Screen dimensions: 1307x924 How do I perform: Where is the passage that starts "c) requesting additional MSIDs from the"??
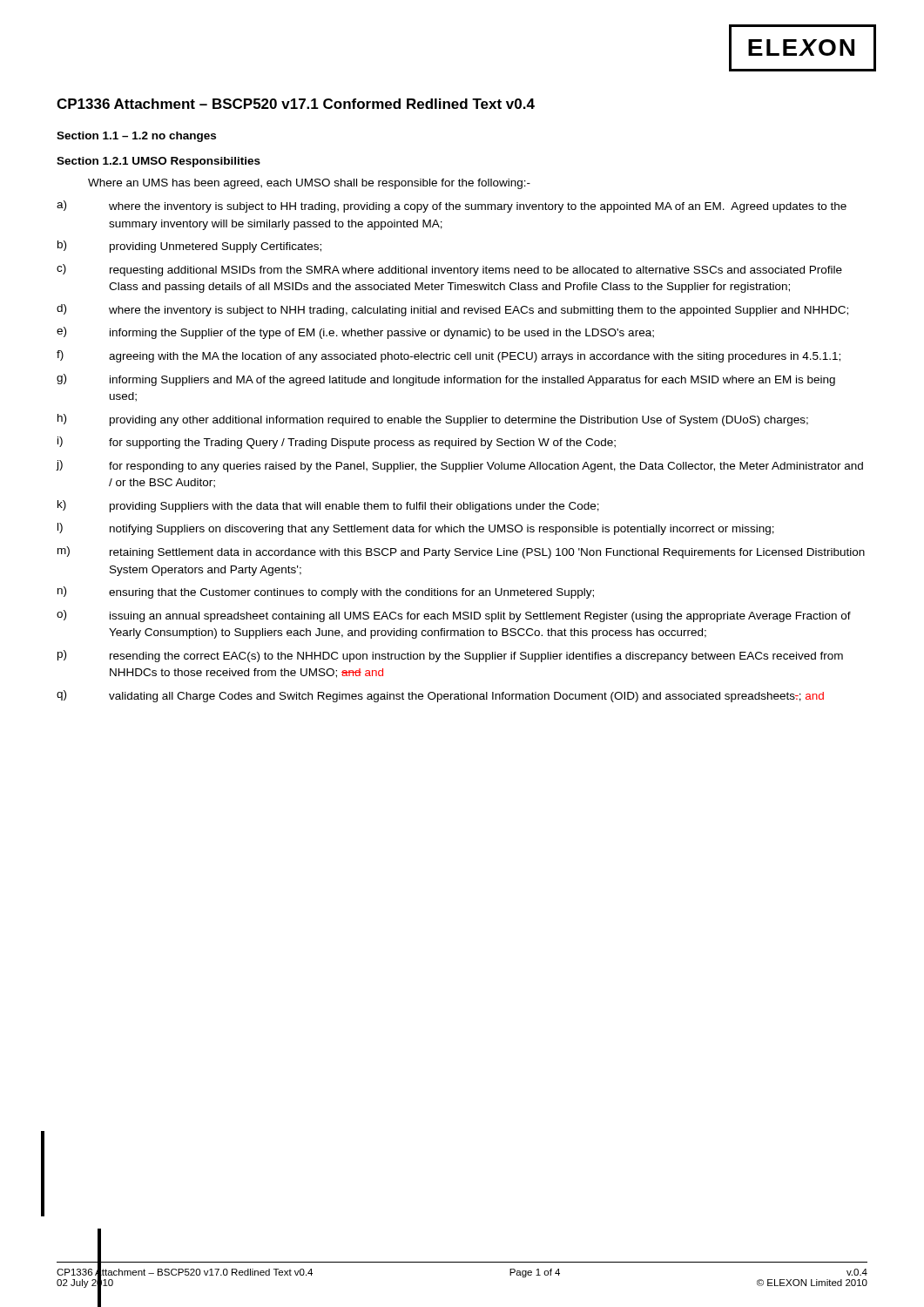point(462,278)
